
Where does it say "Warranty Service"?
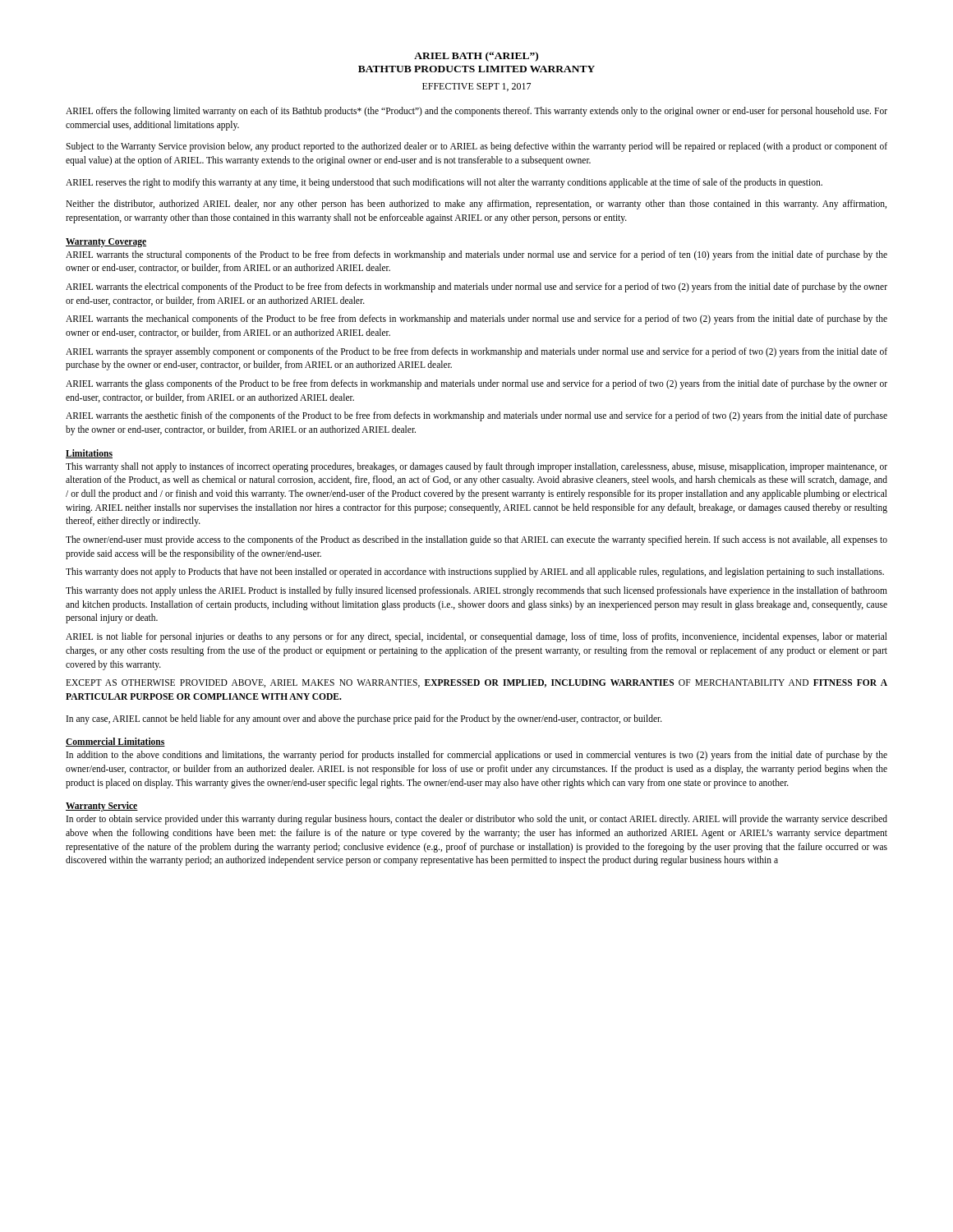(x=102, y=806)
